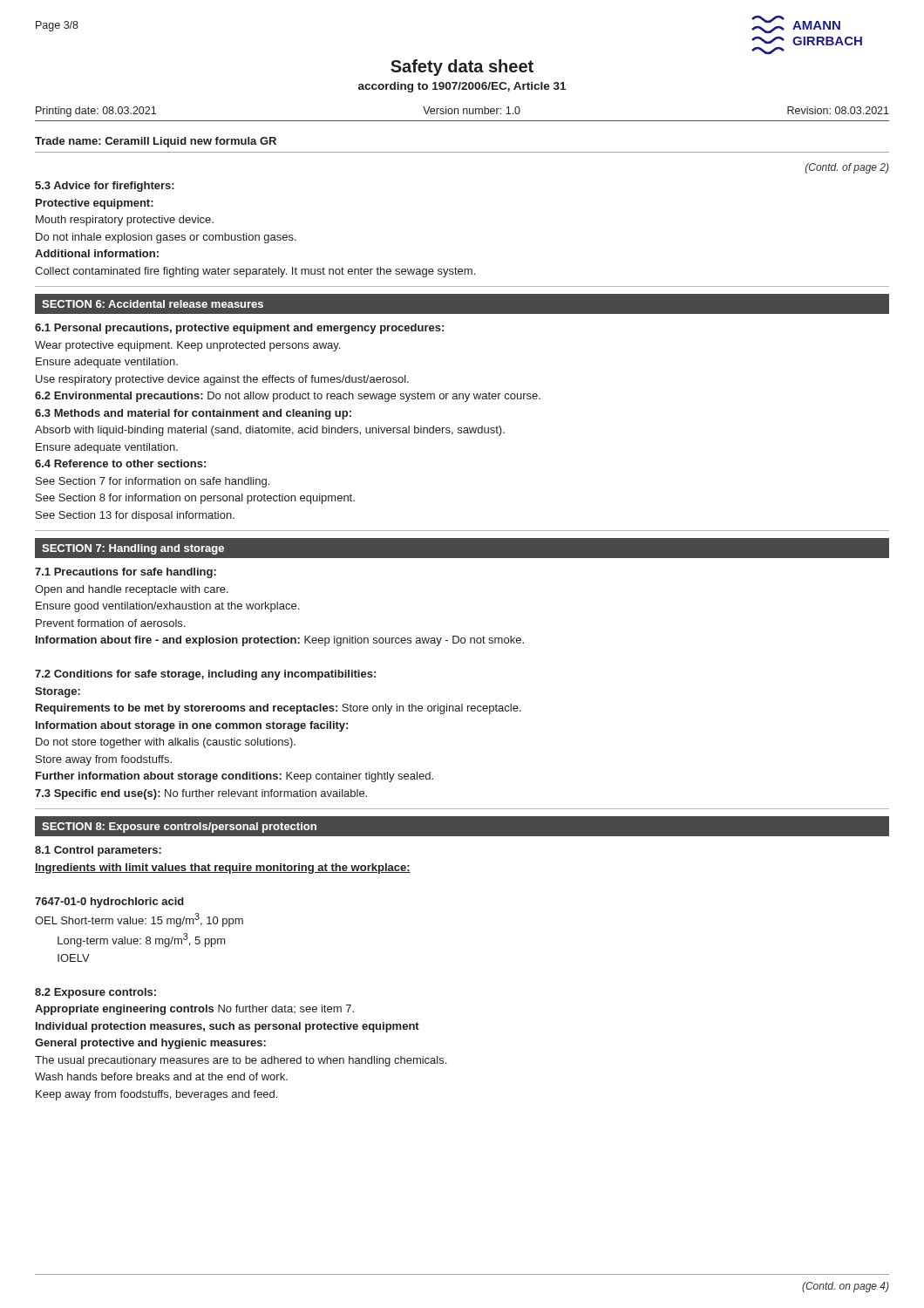The image size is (924, 1308).
Task: Where is the passage that starts "3 Advice for firefighters: Protective equipment:"?
Action: (256, 228)
